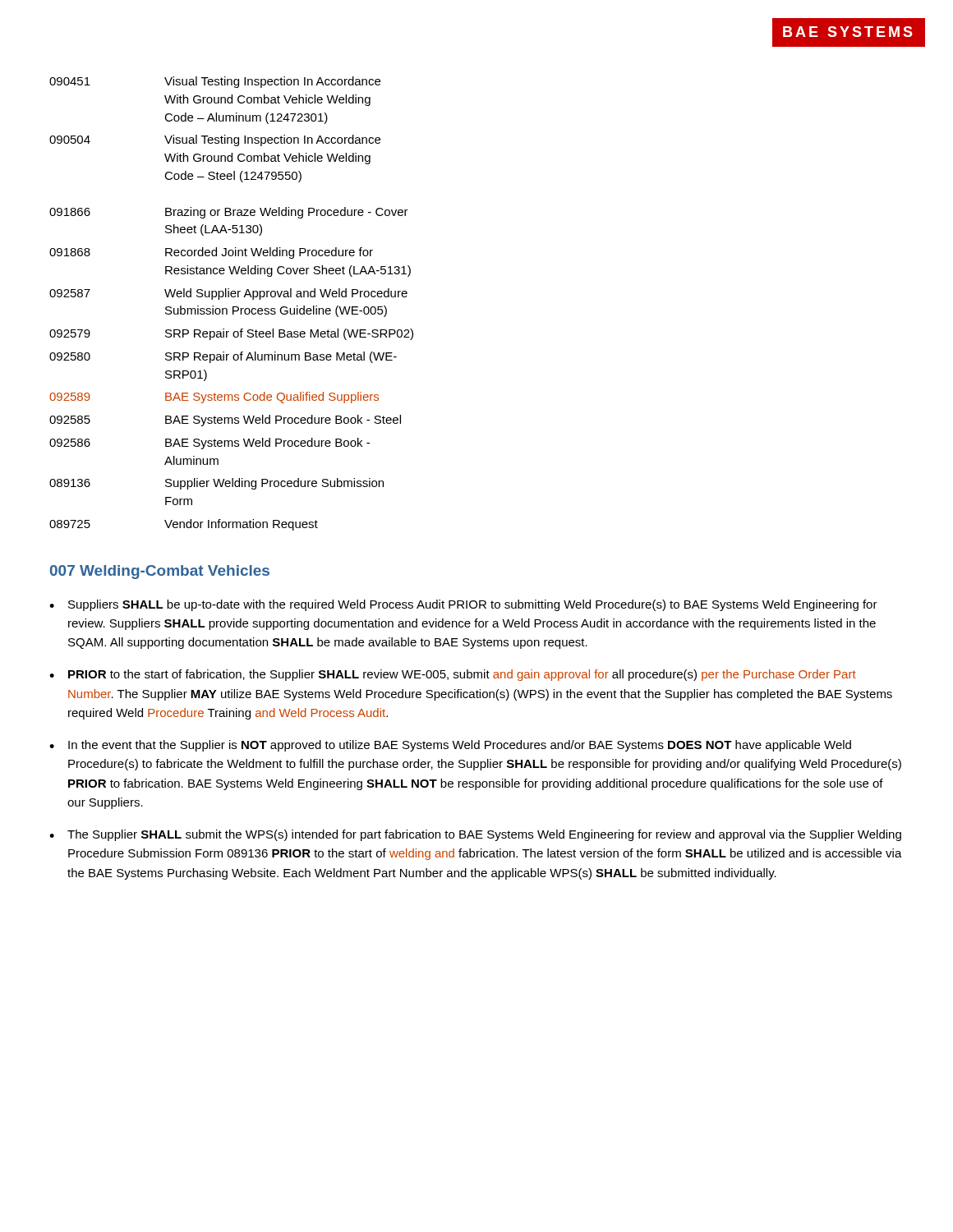Locate the list item that reads "• The Supplier SHALL submit the"
This screenshot has width=953, height=1232.
pyautogui.click(x=476, y=853)
